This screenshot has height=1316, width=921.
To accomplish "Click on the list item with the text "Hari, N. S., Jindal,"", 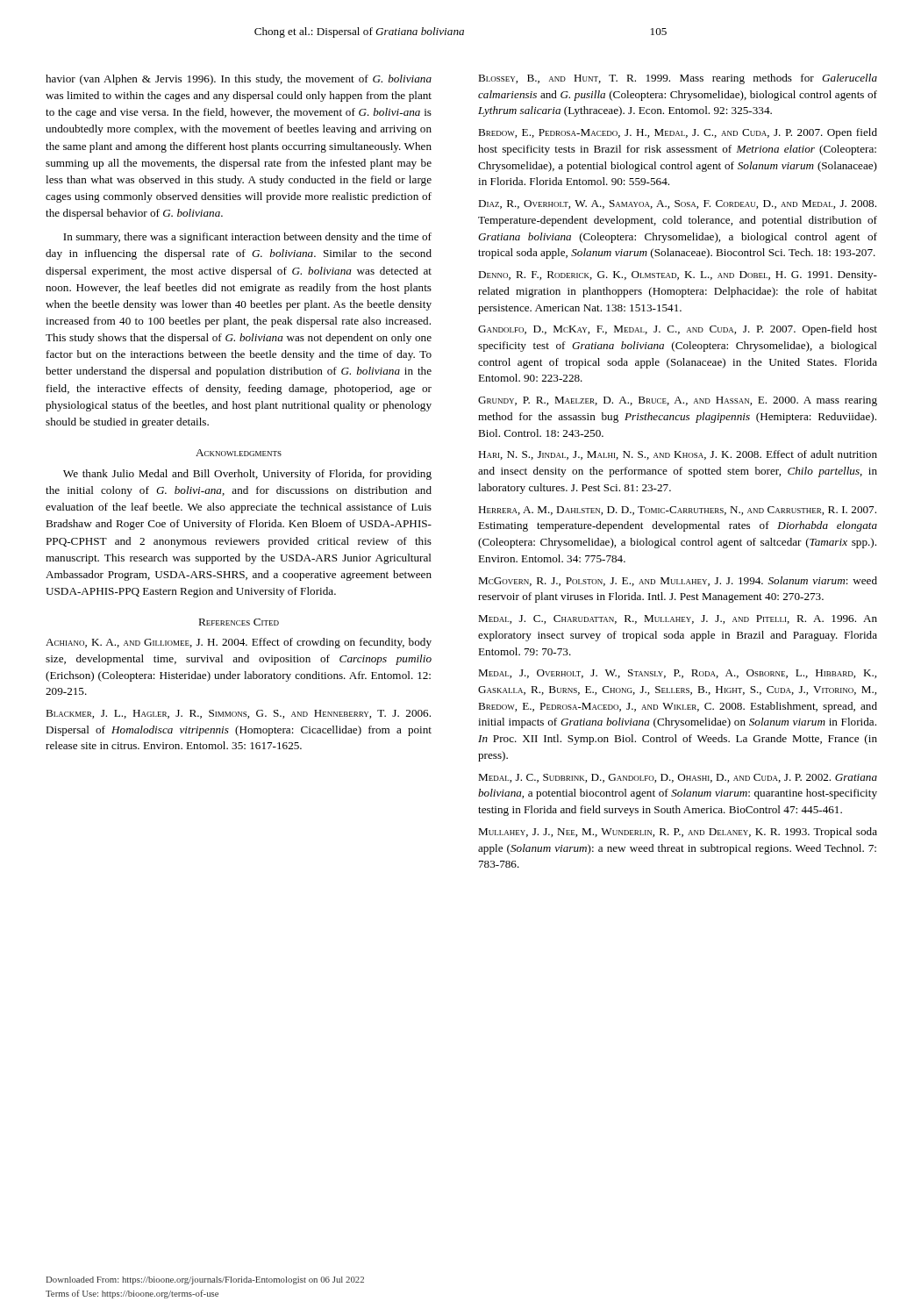I will tap(678, 471).
